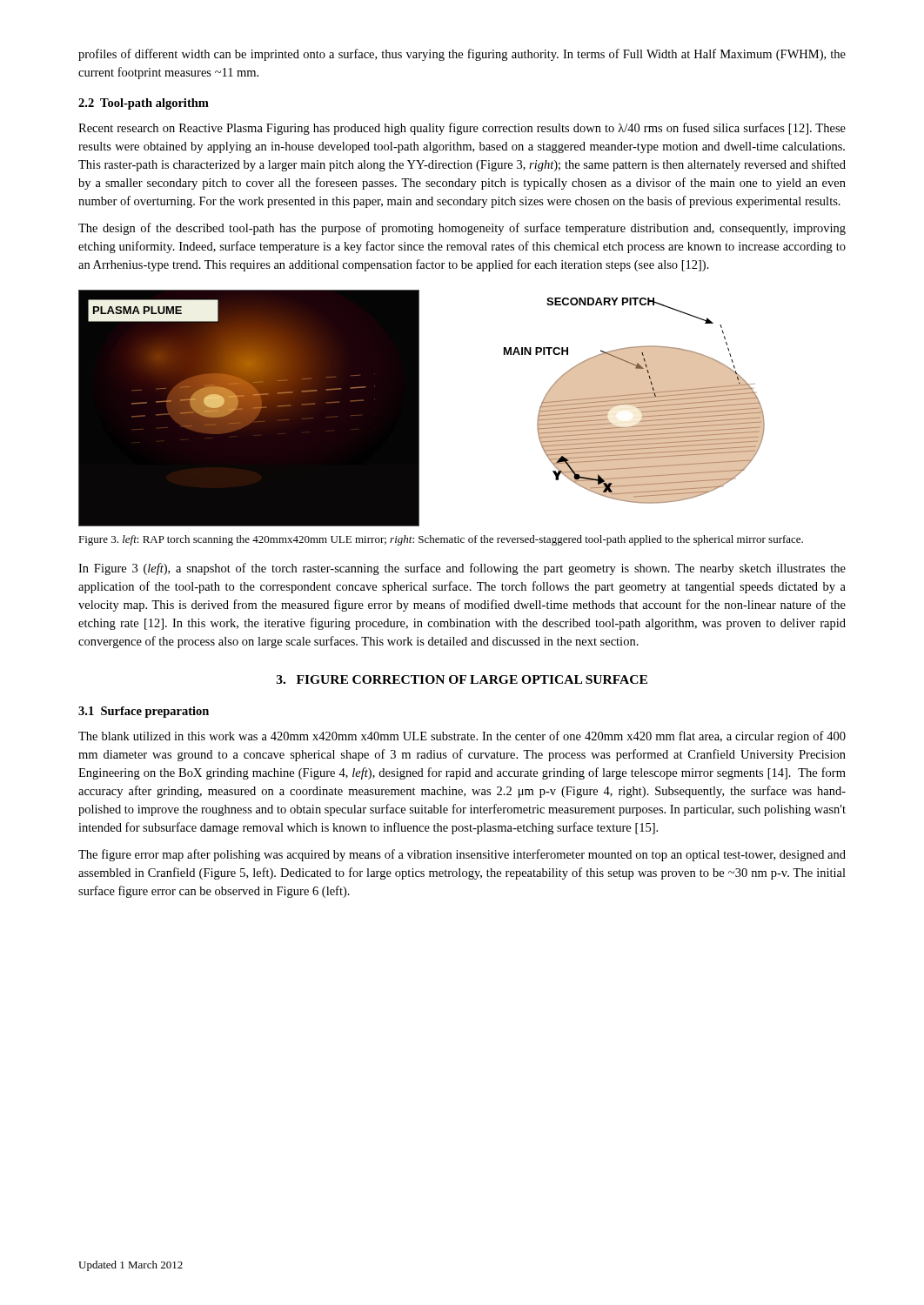Screen dimensions: 1305x924
Task: Locate the block of text that opens with "Recent research on Reactive Plasma Figuring has produced"
Action: click(462, 165)
